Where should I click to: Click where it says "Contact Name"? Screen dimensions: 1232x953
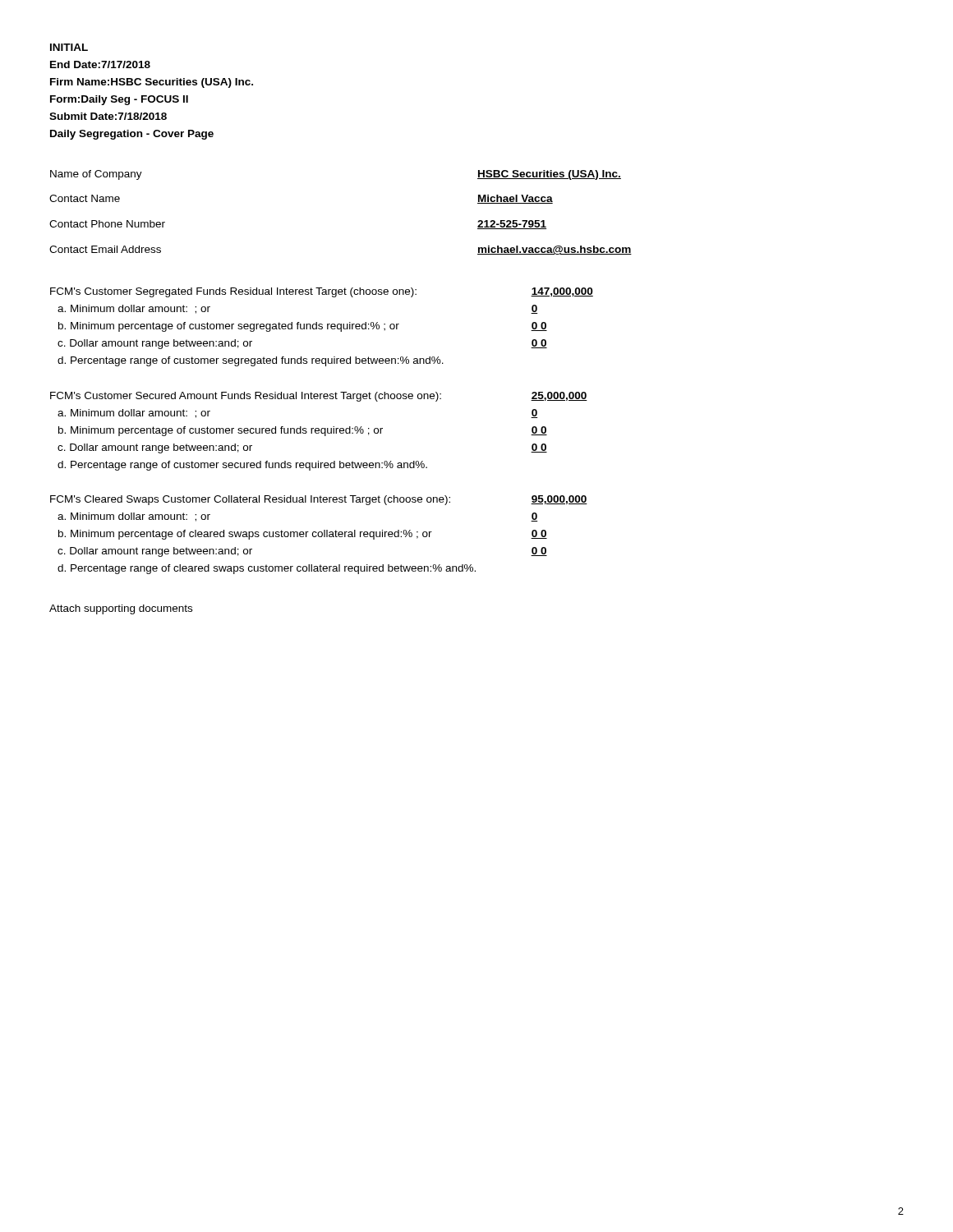click(85, 199)
